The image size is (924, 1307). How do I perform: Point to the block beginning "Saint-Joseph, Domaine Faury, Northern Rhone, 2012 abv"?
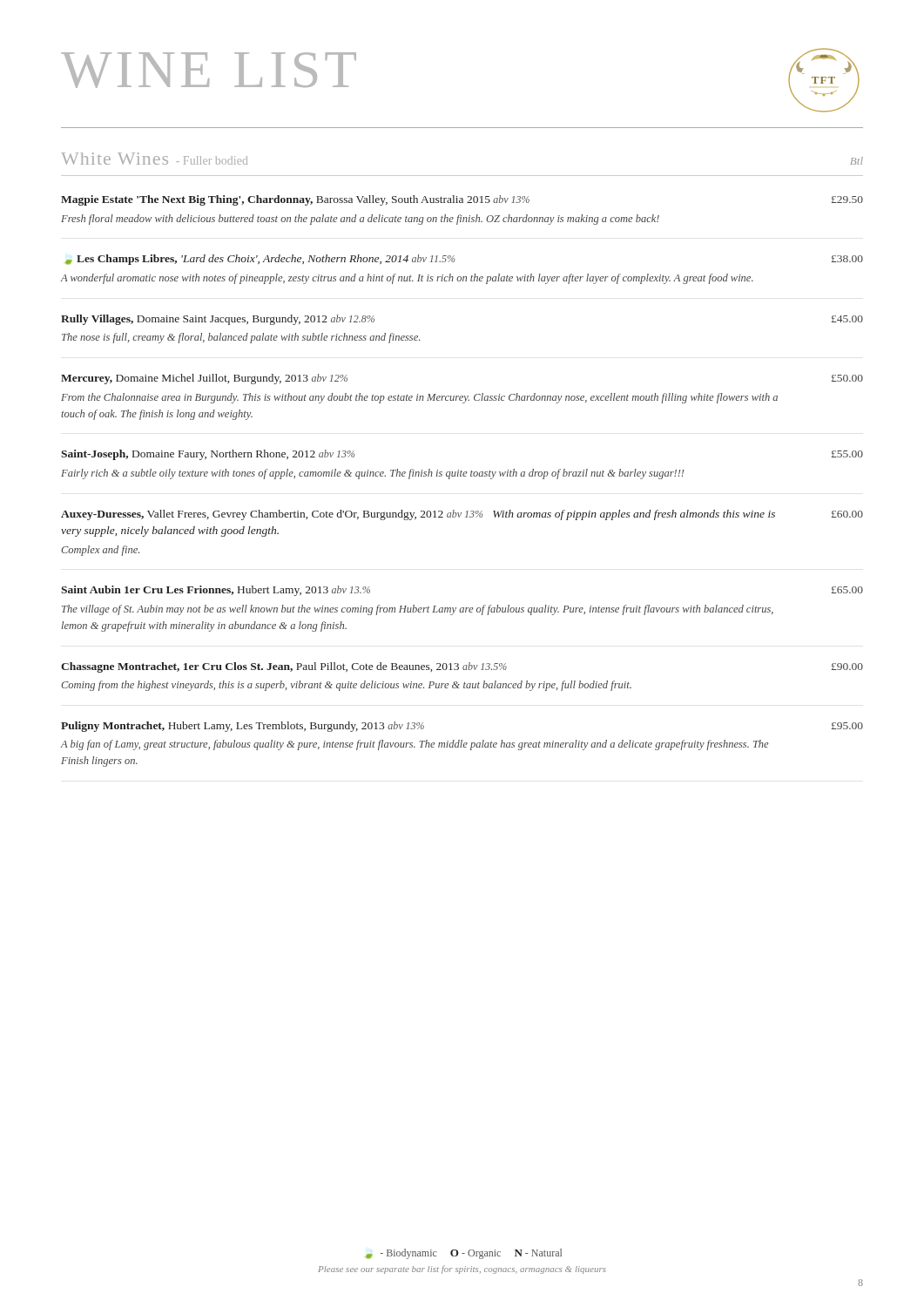462,464
